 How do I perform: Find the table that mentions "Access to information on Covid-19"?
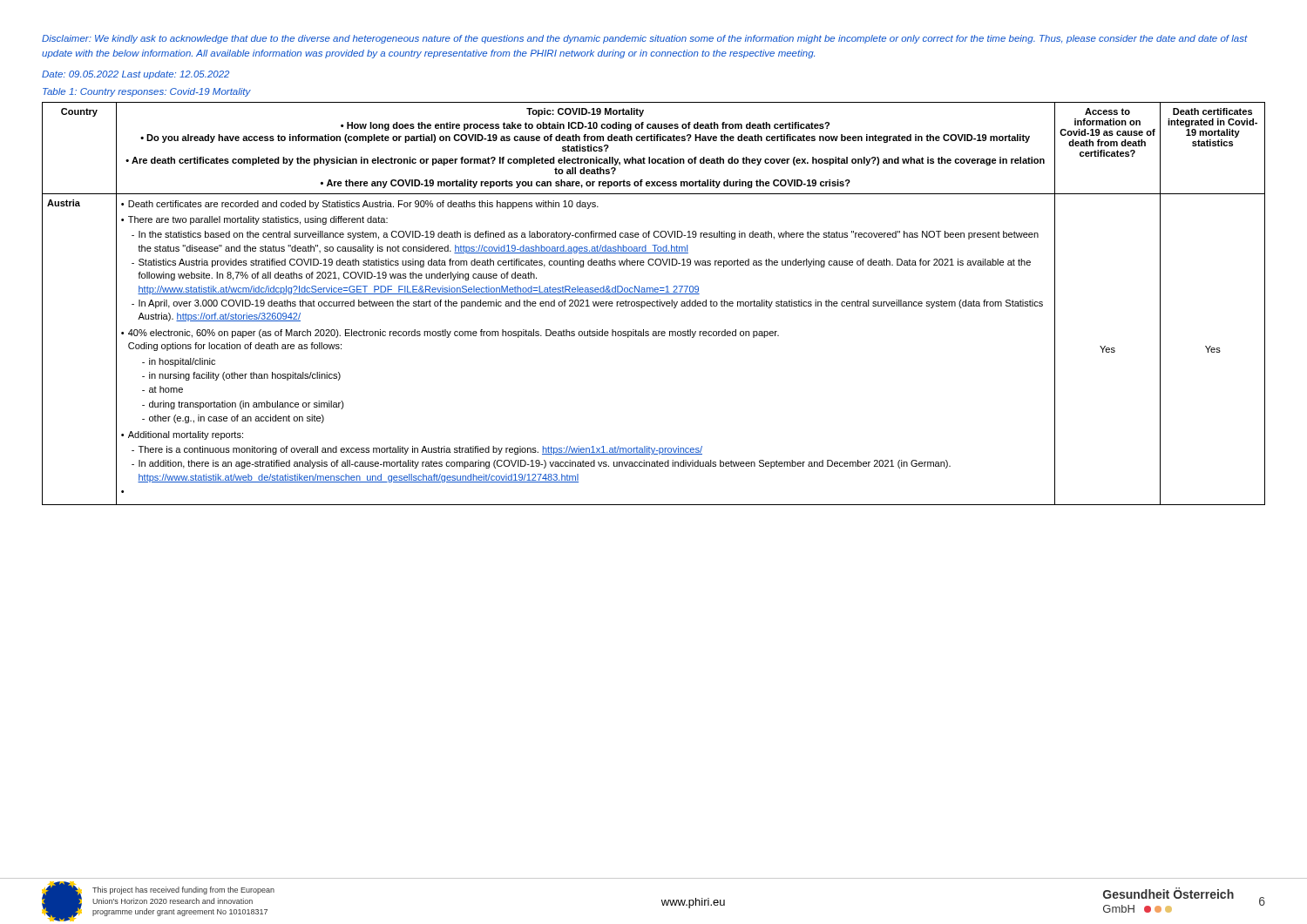pyautogui.click(x=654, y=303)
